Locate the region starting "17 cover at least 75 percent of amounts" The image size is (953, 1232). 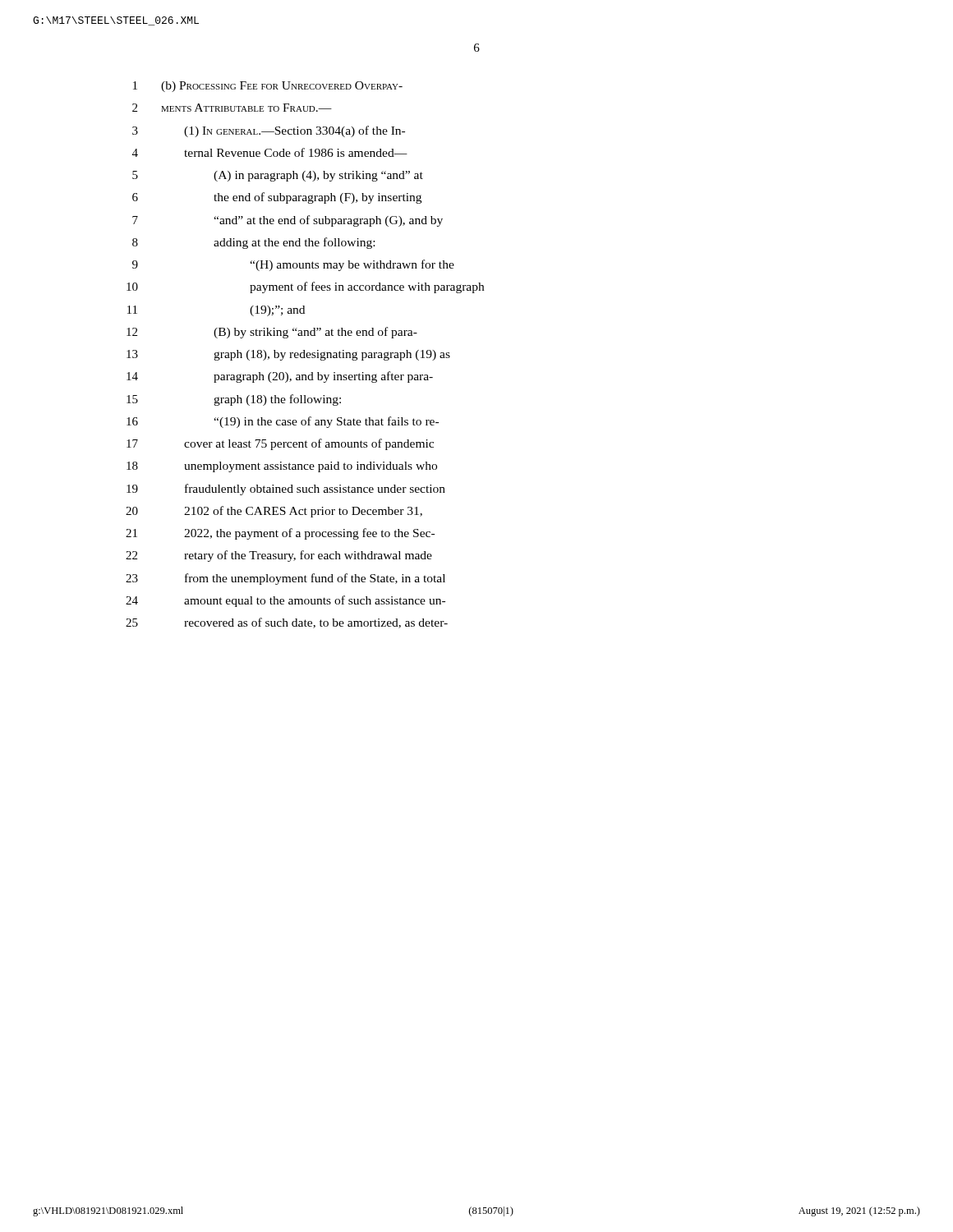click(266, 443)
